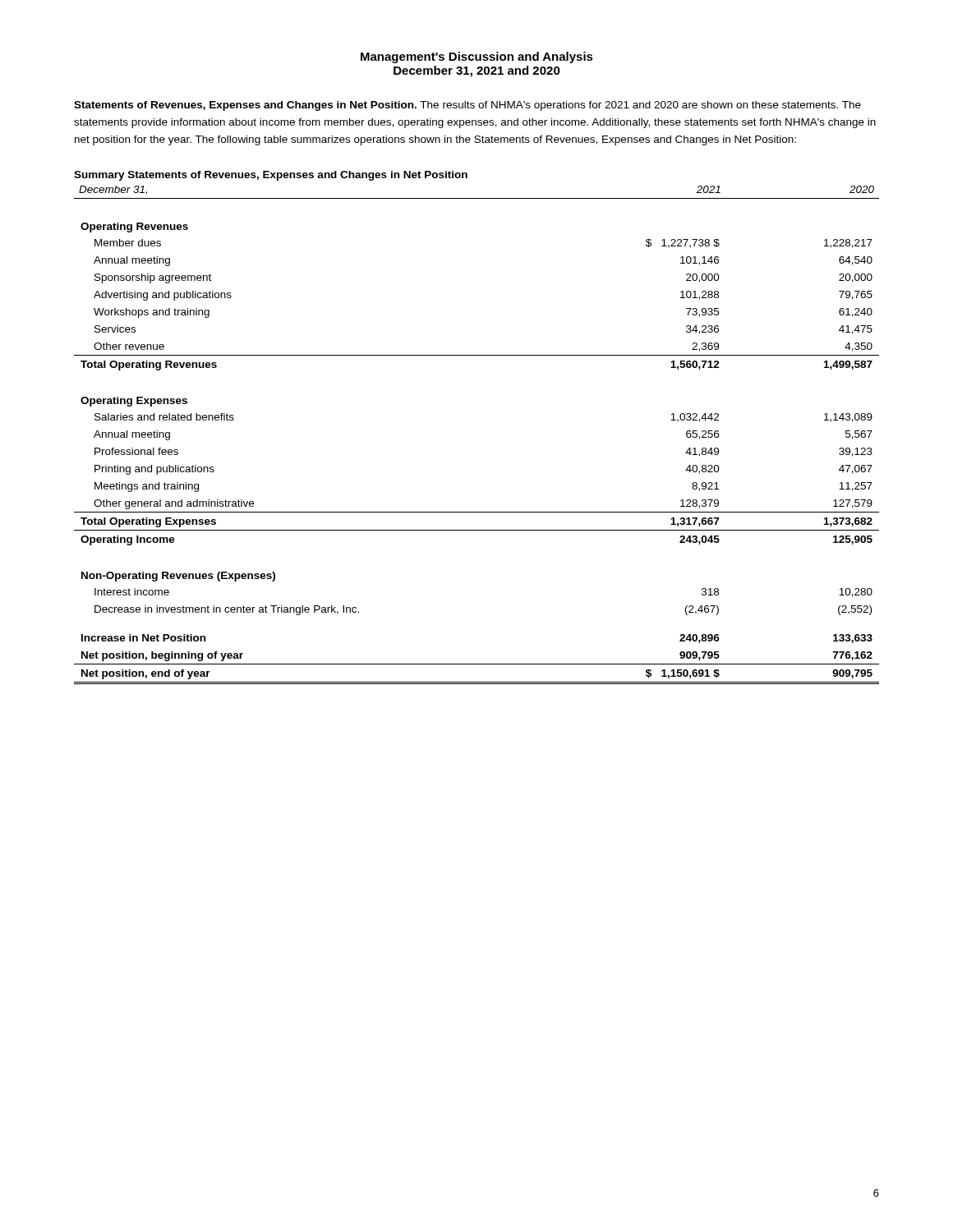This screenshot has height=1232, width=953.
Task: Click on the table containing "Total Operating Revenues"
Action: [x=476, y=432]
